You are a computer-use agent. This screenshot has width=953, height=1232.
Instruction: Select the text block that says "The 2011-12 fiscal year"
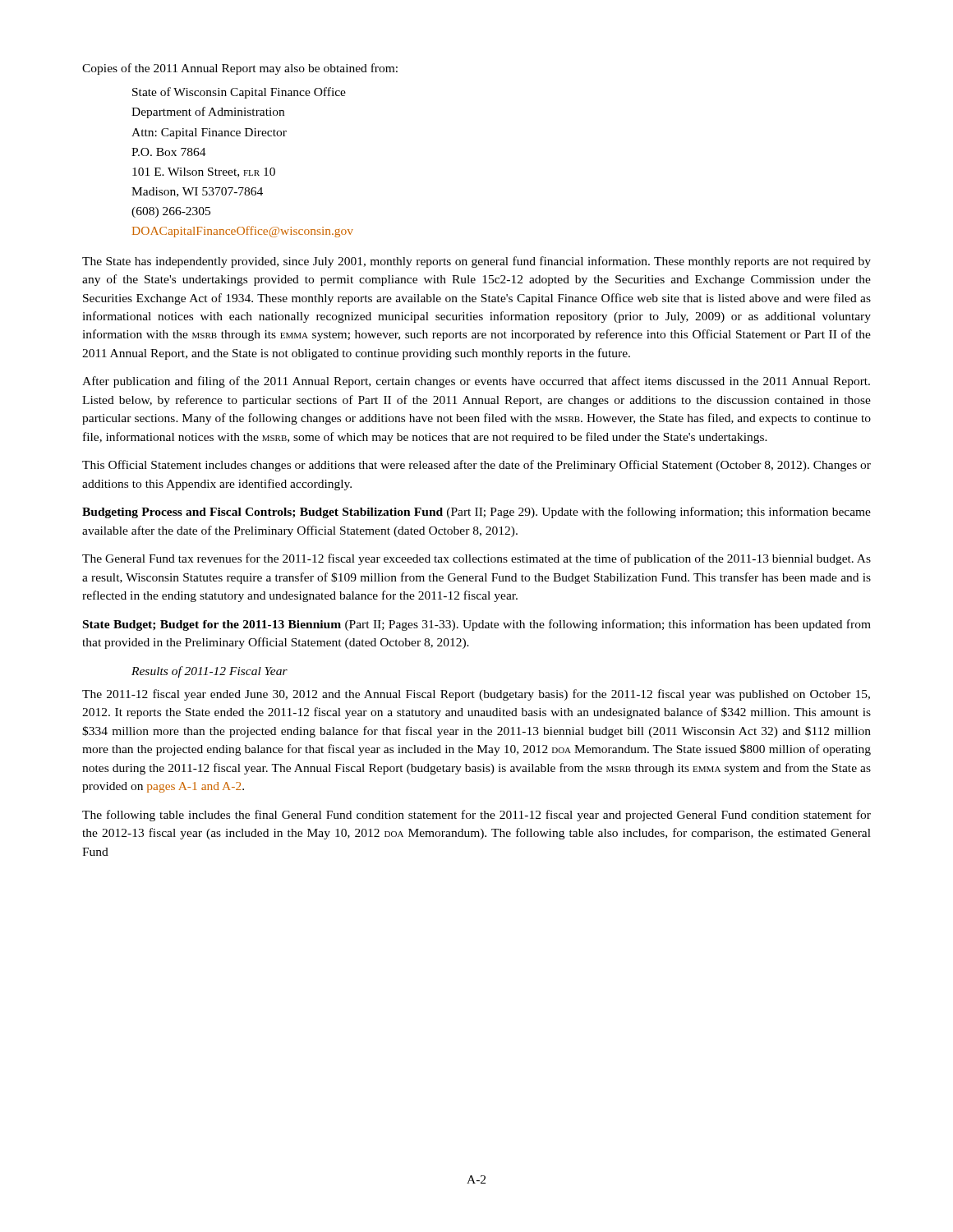(476, 740)
